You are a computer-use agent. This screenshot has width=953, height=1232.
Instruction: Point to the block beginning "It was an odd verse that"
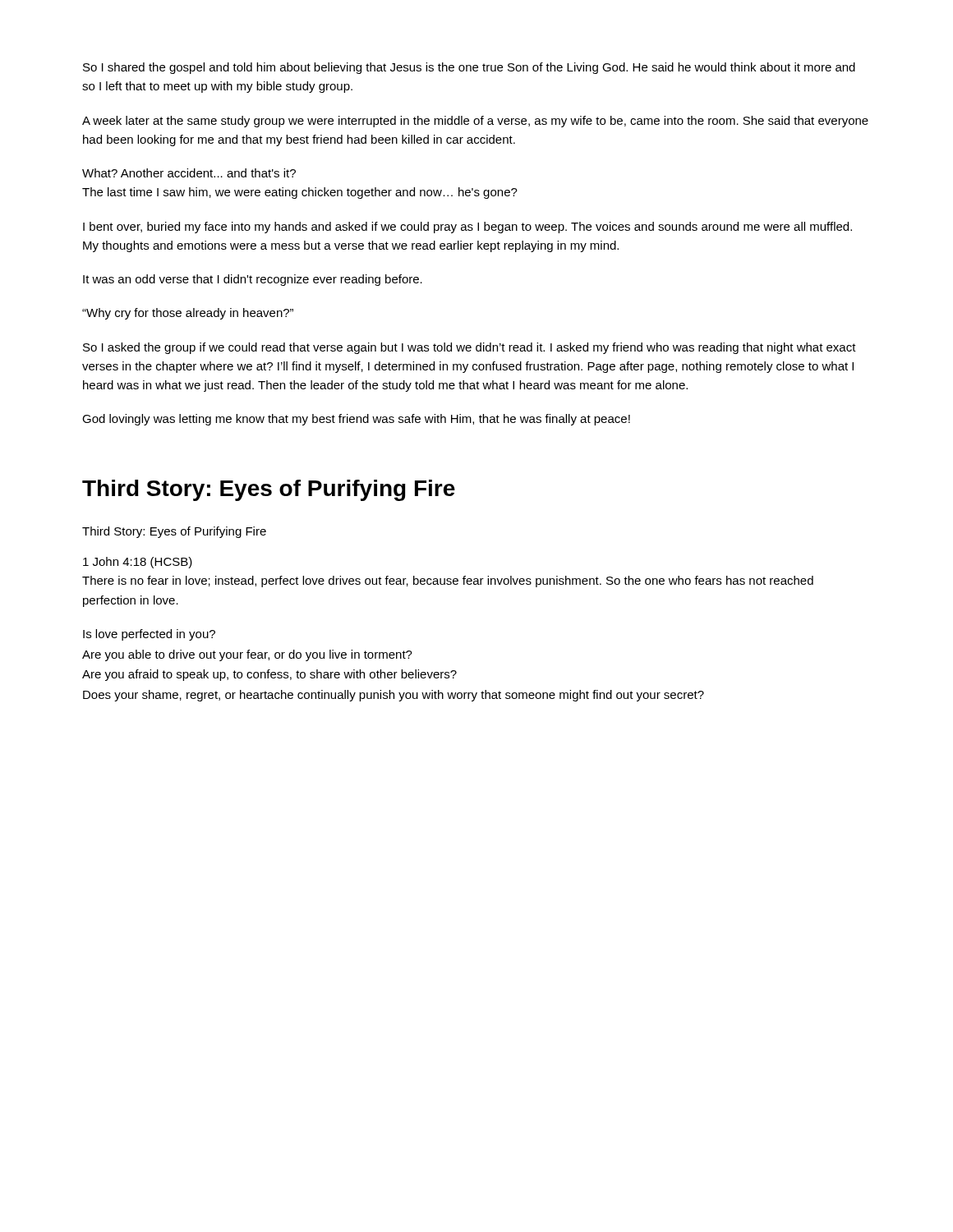click(253, 279)
